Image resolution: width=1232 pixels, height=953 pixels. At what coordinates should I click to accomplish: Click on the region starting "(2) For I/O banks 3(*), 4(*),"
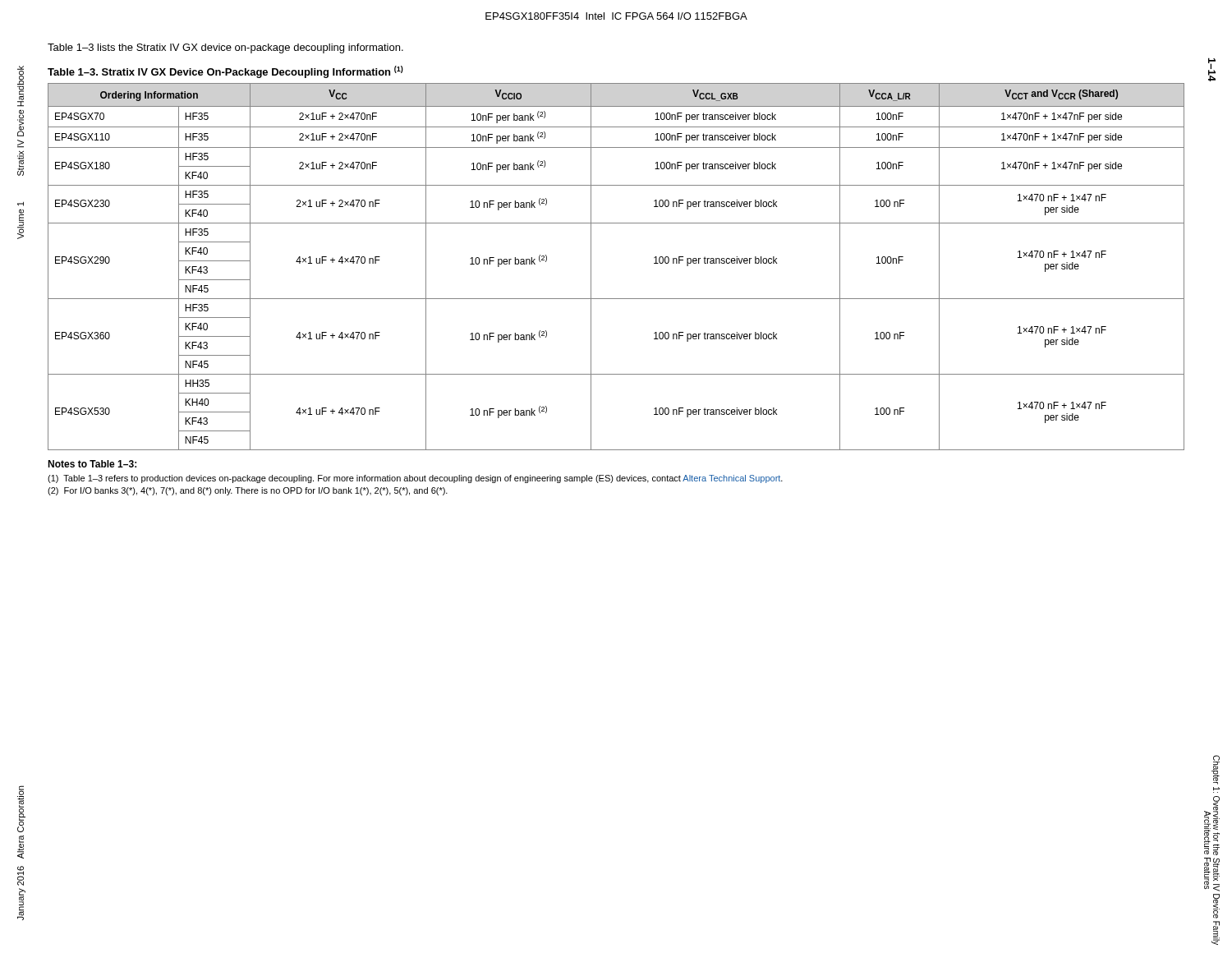pyautogui.click(x=248, y=490)
